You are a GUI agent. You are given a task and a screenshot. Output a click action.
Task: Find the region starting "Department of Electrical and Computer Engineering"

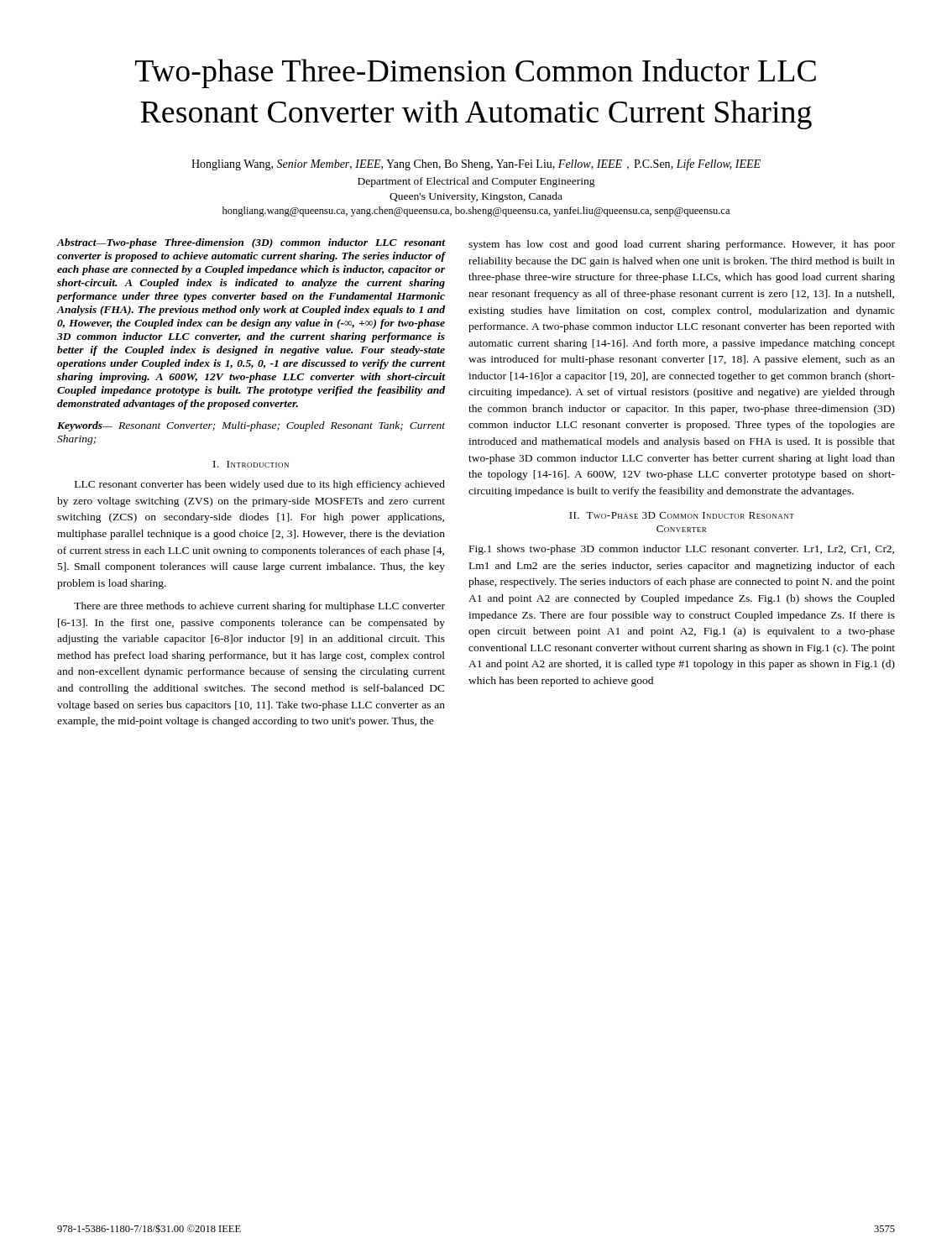click(x=476, y=181)
